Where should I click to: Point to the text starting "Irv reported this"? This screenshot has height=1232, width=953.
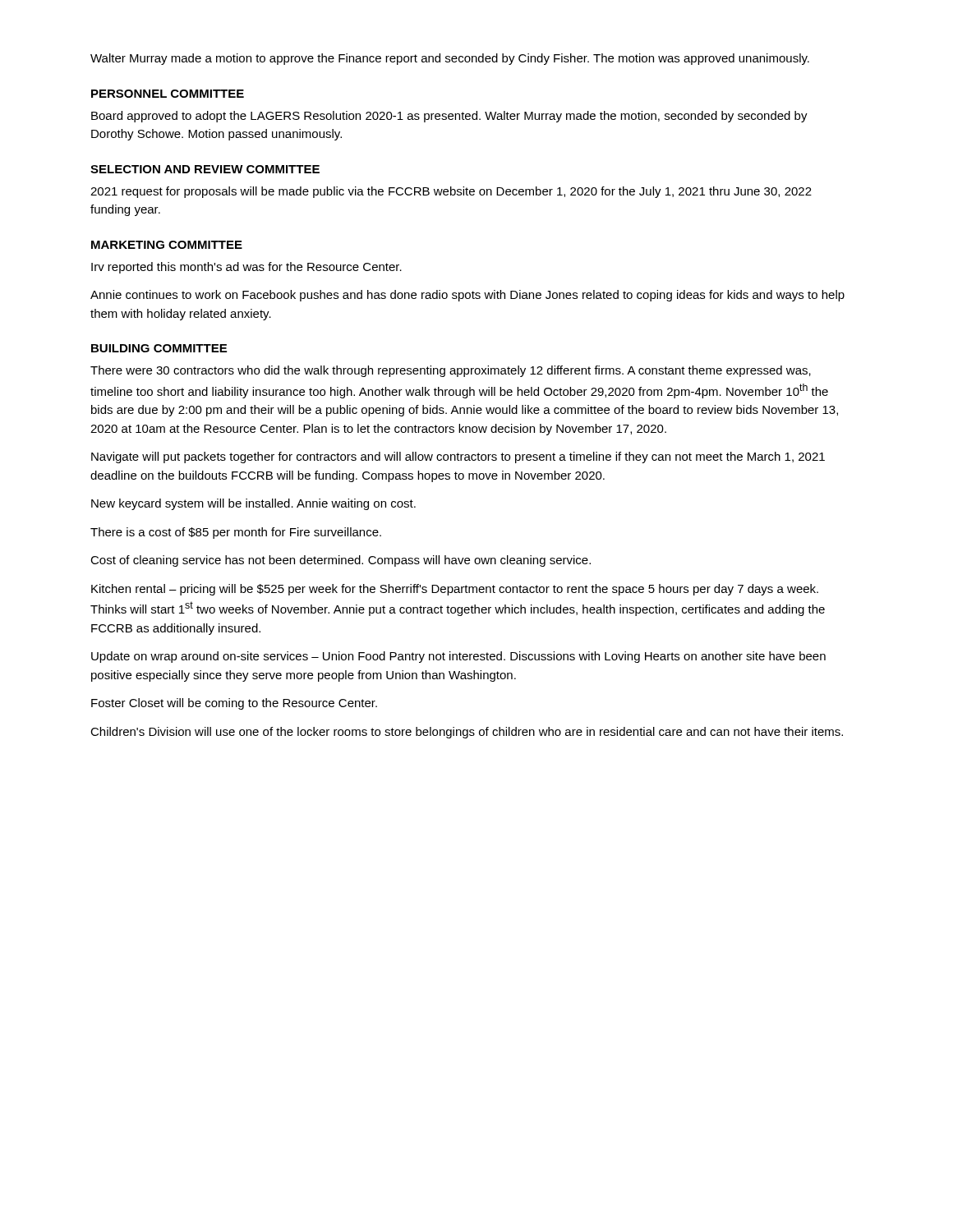coord(246,266)
